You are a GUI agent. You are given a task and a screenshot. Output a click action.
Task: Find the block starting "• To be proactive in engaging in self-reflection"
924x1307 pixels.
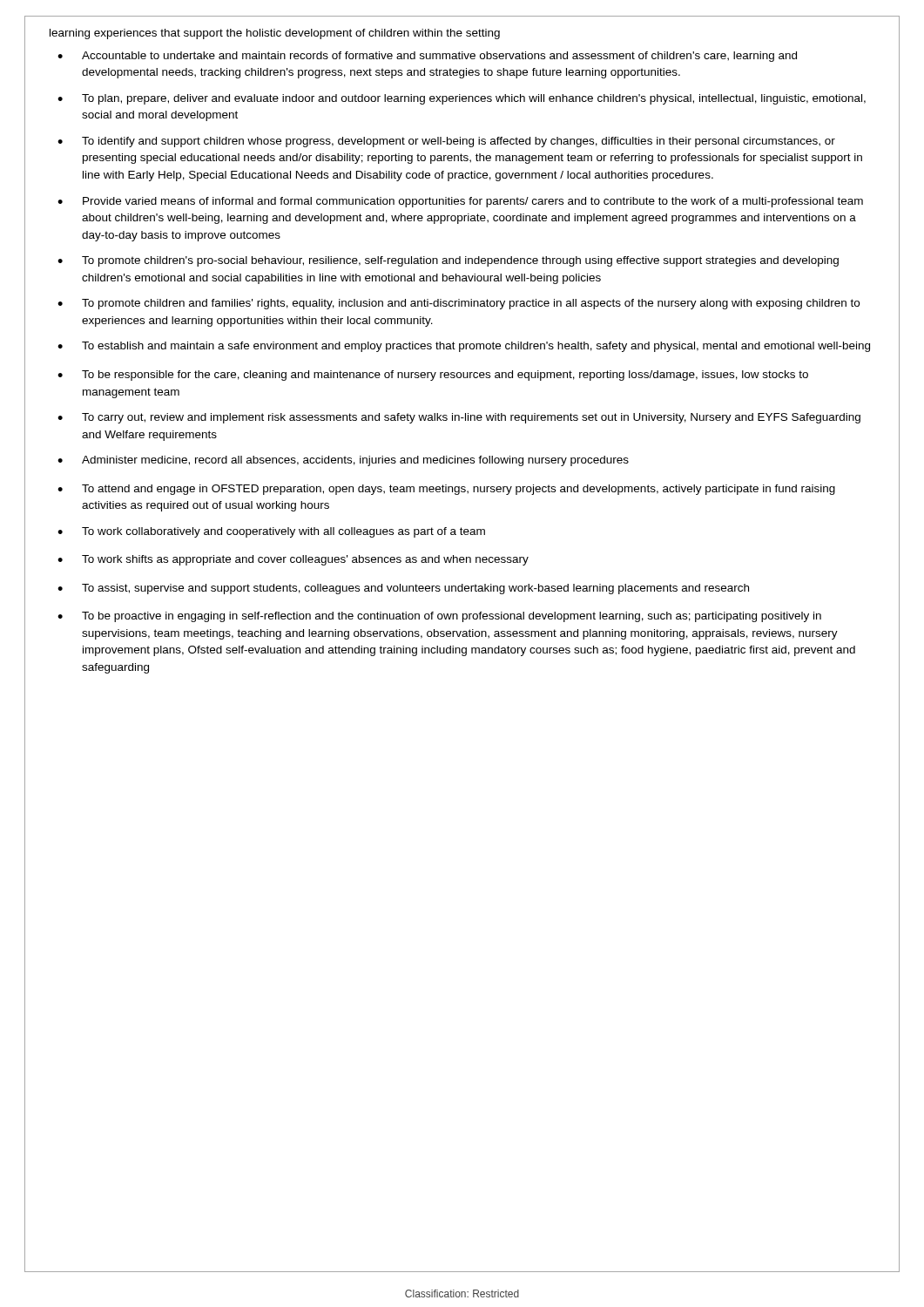(x=462, y=642)
